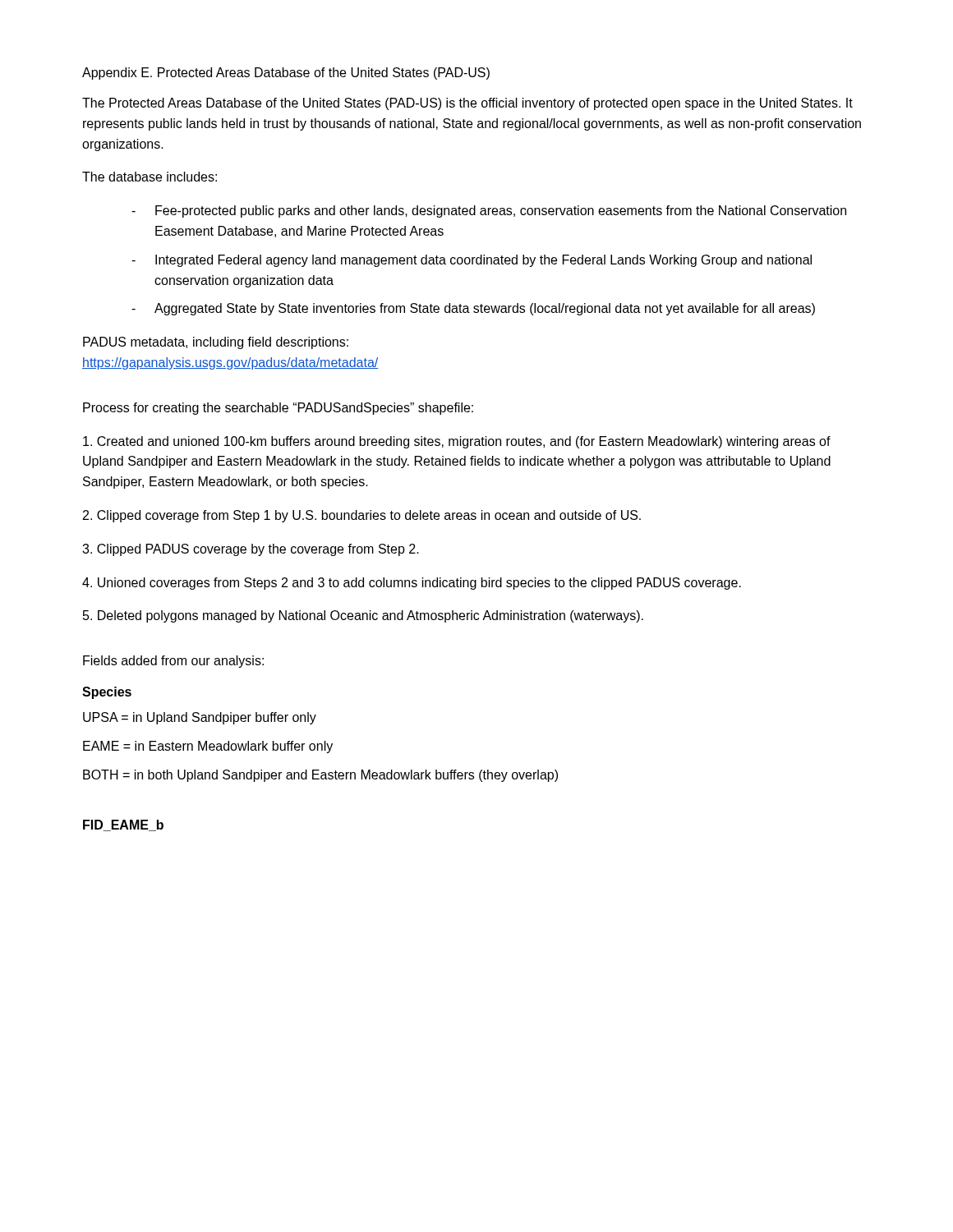953x1232 pixels.
Task: Find the text block that says "Clipped PADUS coverage by"
Action: click(x=251, y=549)
